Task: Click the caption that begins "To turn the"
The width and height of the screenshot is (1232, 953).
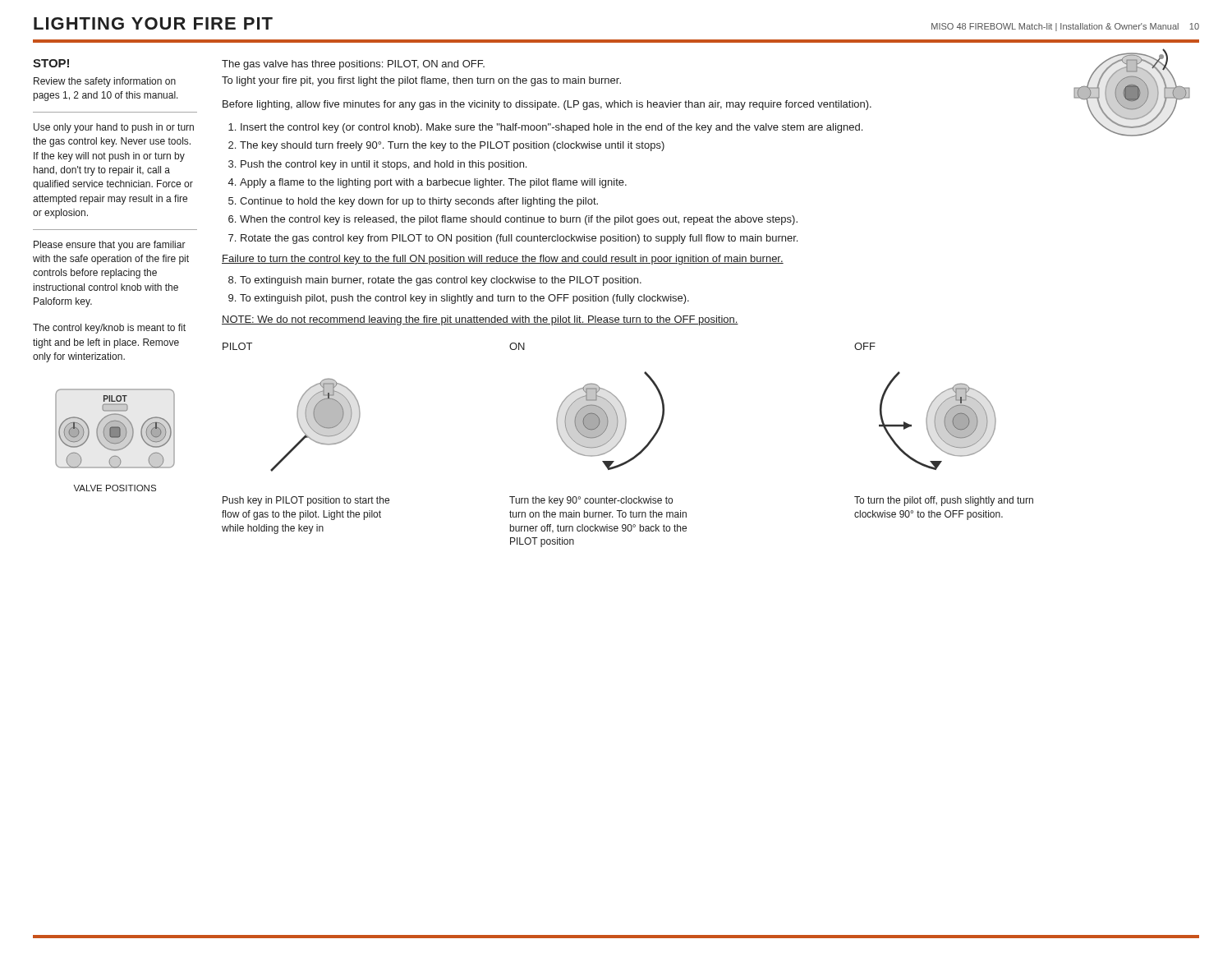Action: point(944,507)
